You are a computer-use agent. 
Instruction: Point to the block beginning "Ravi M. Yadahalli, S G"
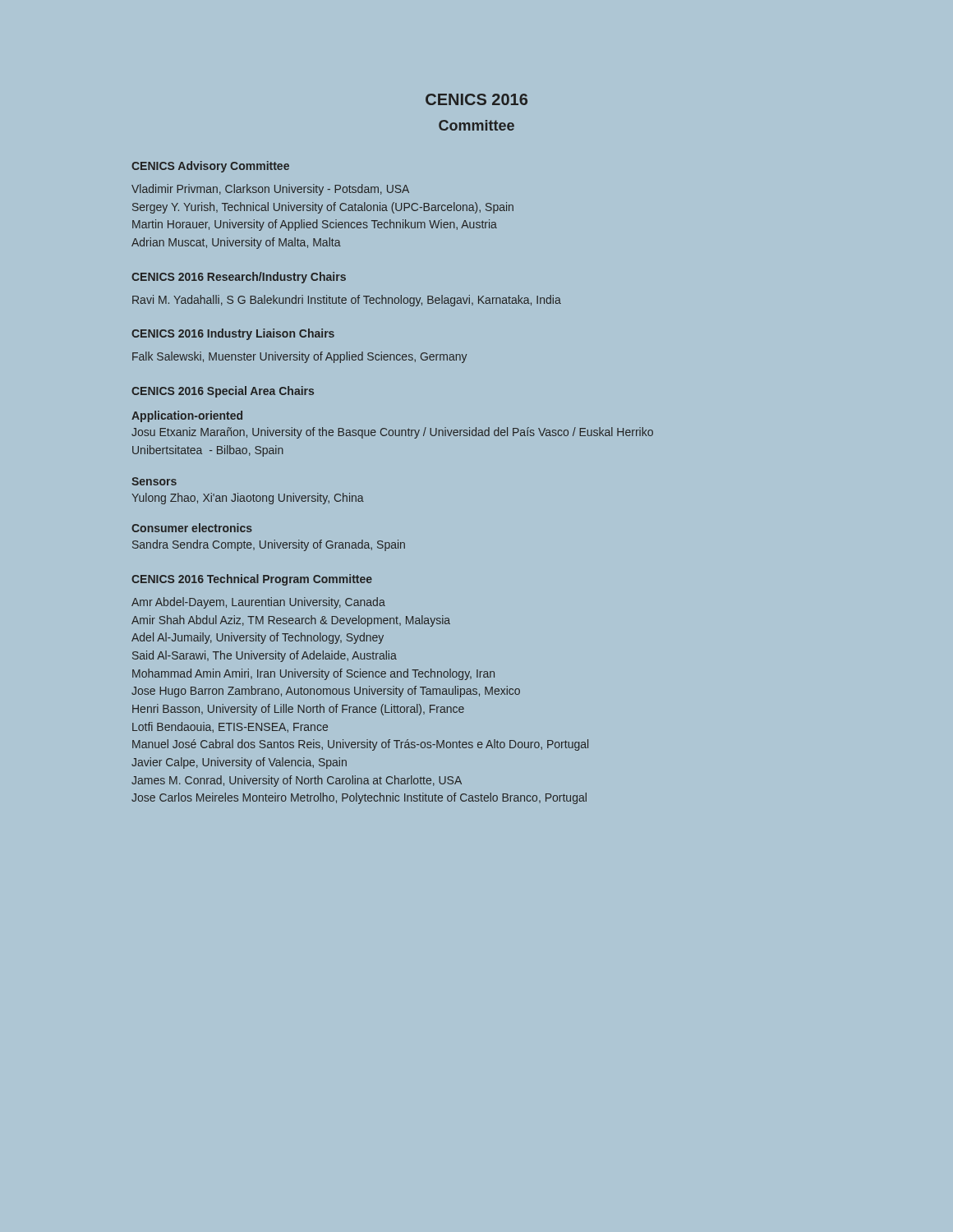click(476, 300)
